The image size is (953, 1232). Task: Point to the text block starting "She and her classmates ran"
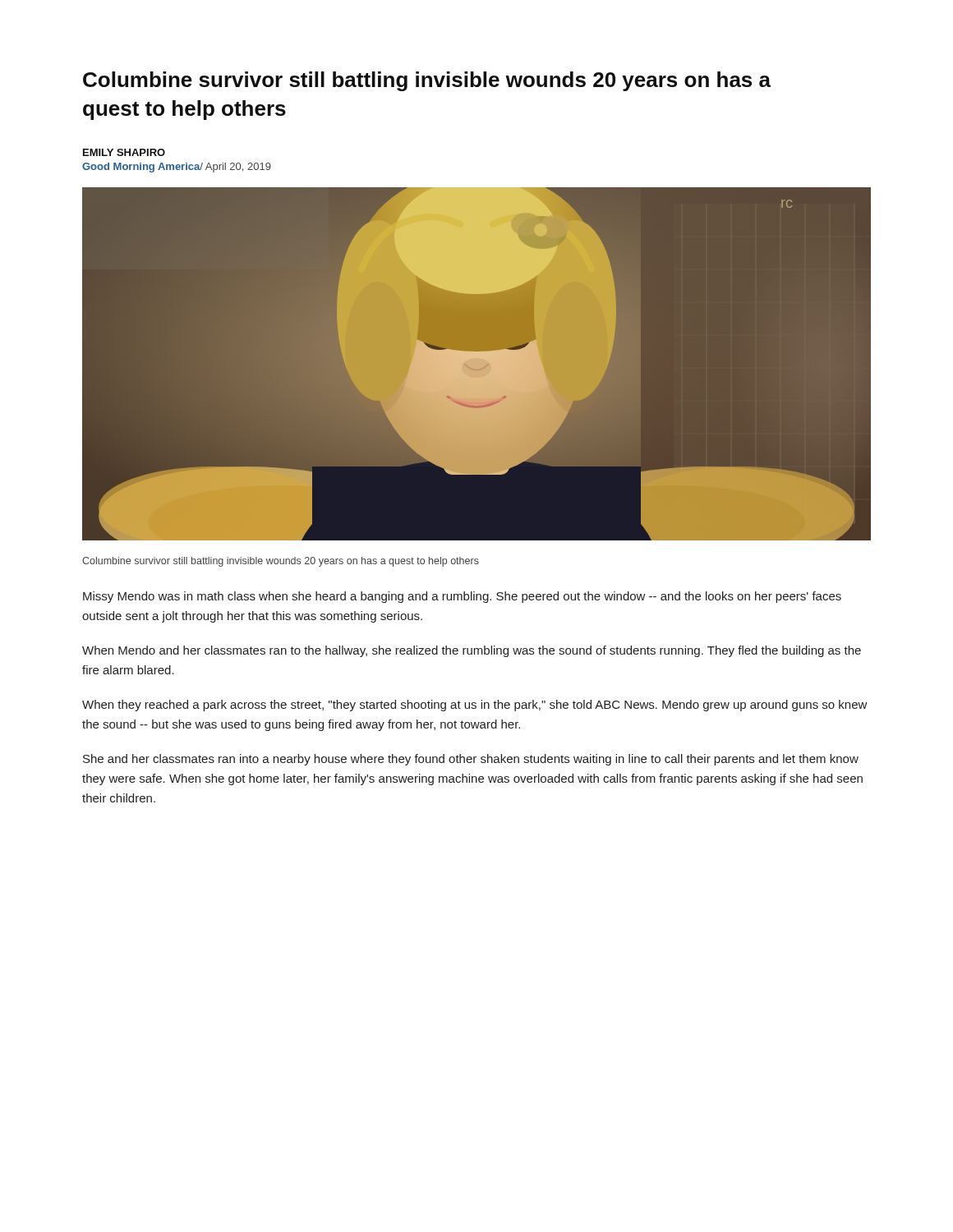[x=476, y=779]
